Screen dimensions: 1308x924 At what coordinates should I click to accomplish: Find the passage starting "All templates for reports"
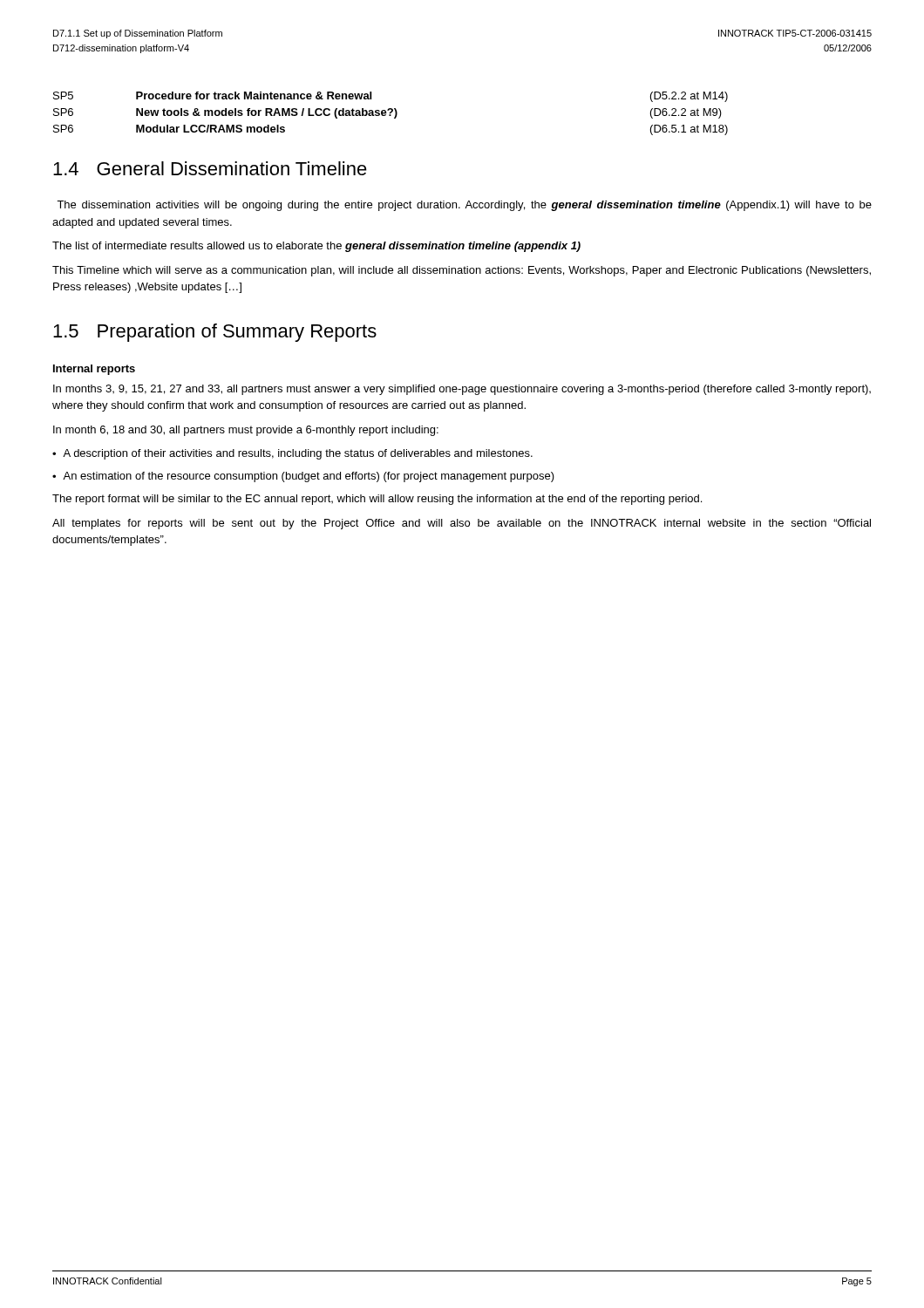coord(462,531)
